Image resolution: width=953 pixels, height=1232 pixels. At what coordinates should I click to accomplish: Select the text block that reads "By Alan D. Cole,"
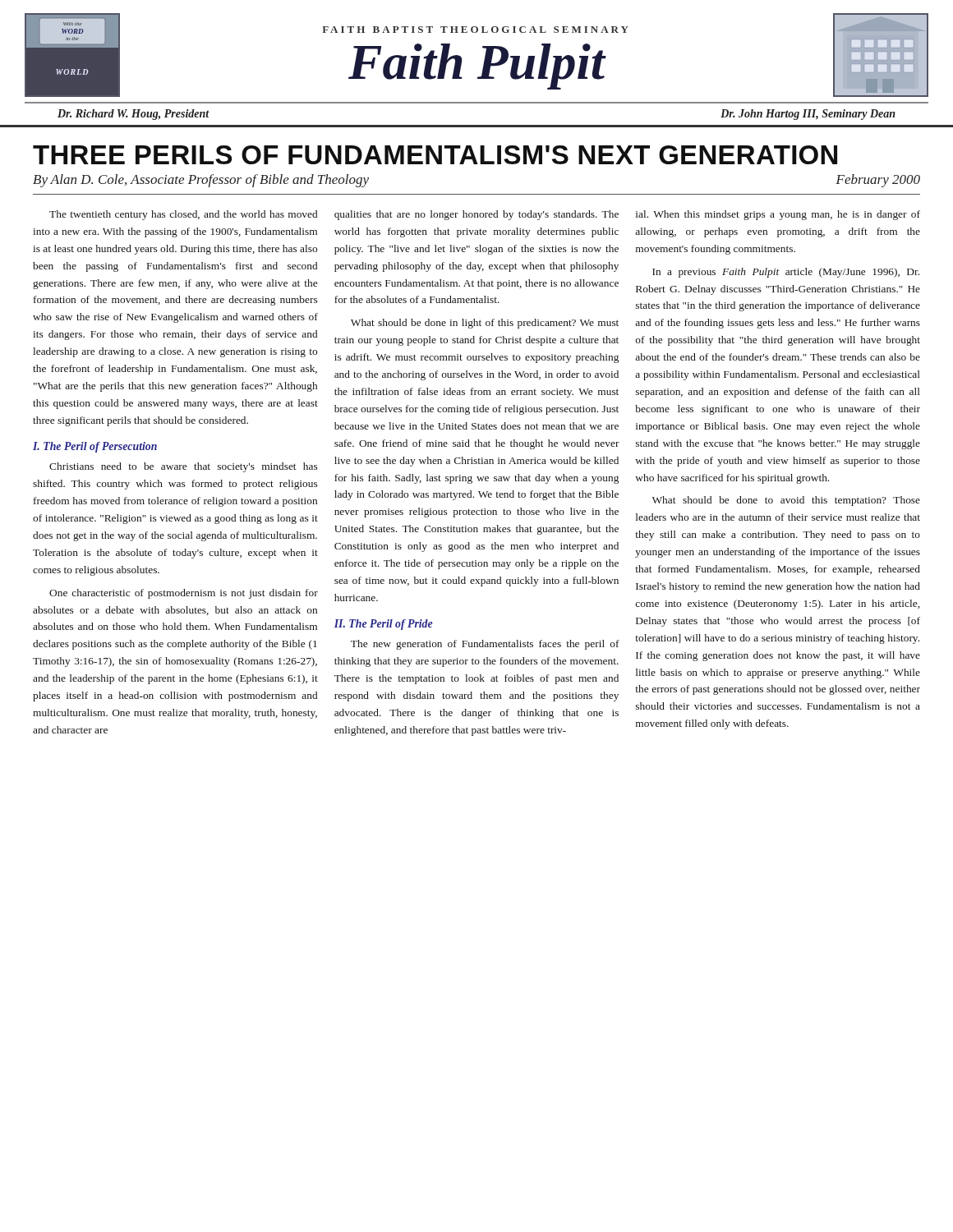click(201, 179)
